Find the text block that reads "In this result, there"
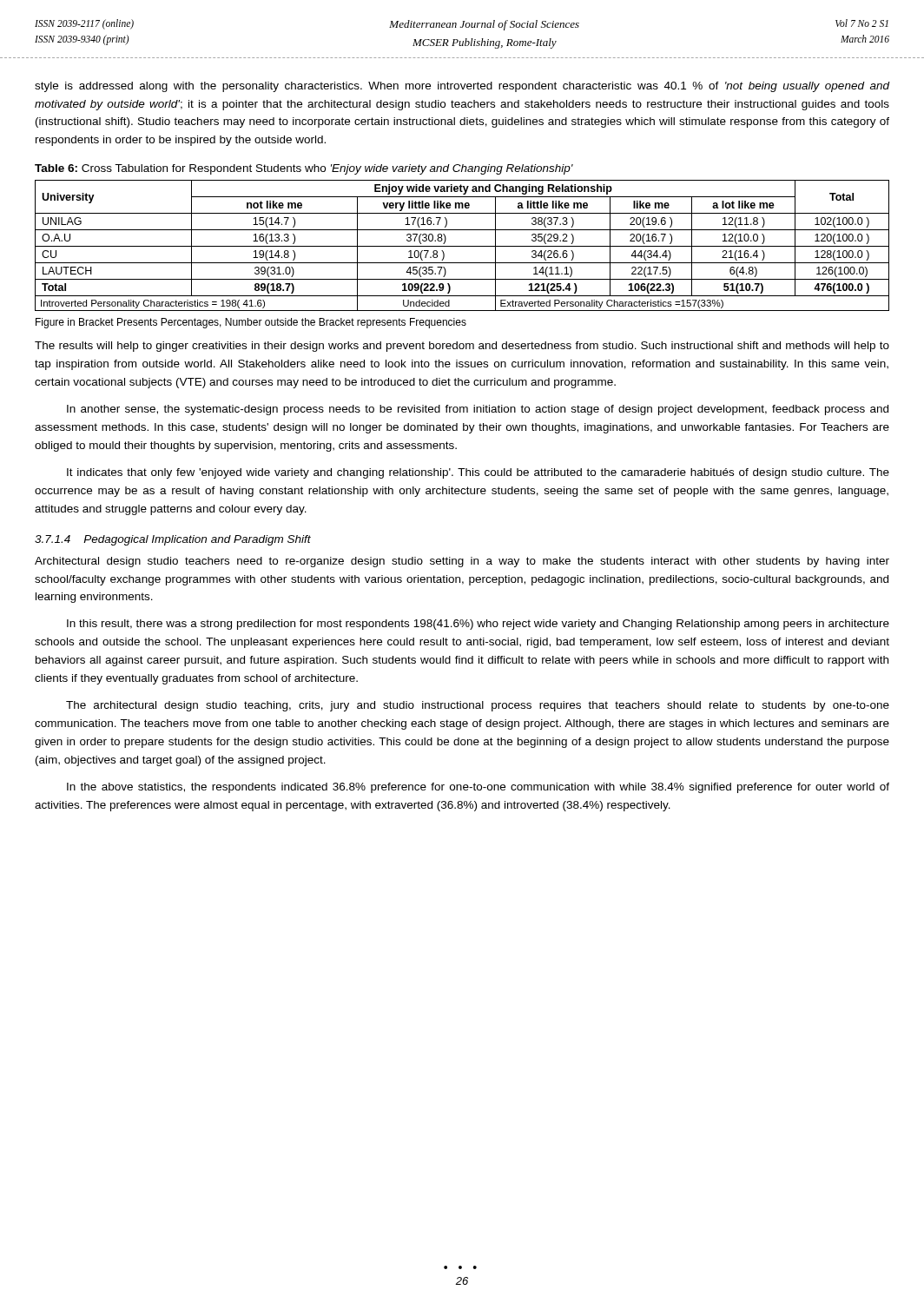Viewport: 924px width, 1303px height. (462, 651)
